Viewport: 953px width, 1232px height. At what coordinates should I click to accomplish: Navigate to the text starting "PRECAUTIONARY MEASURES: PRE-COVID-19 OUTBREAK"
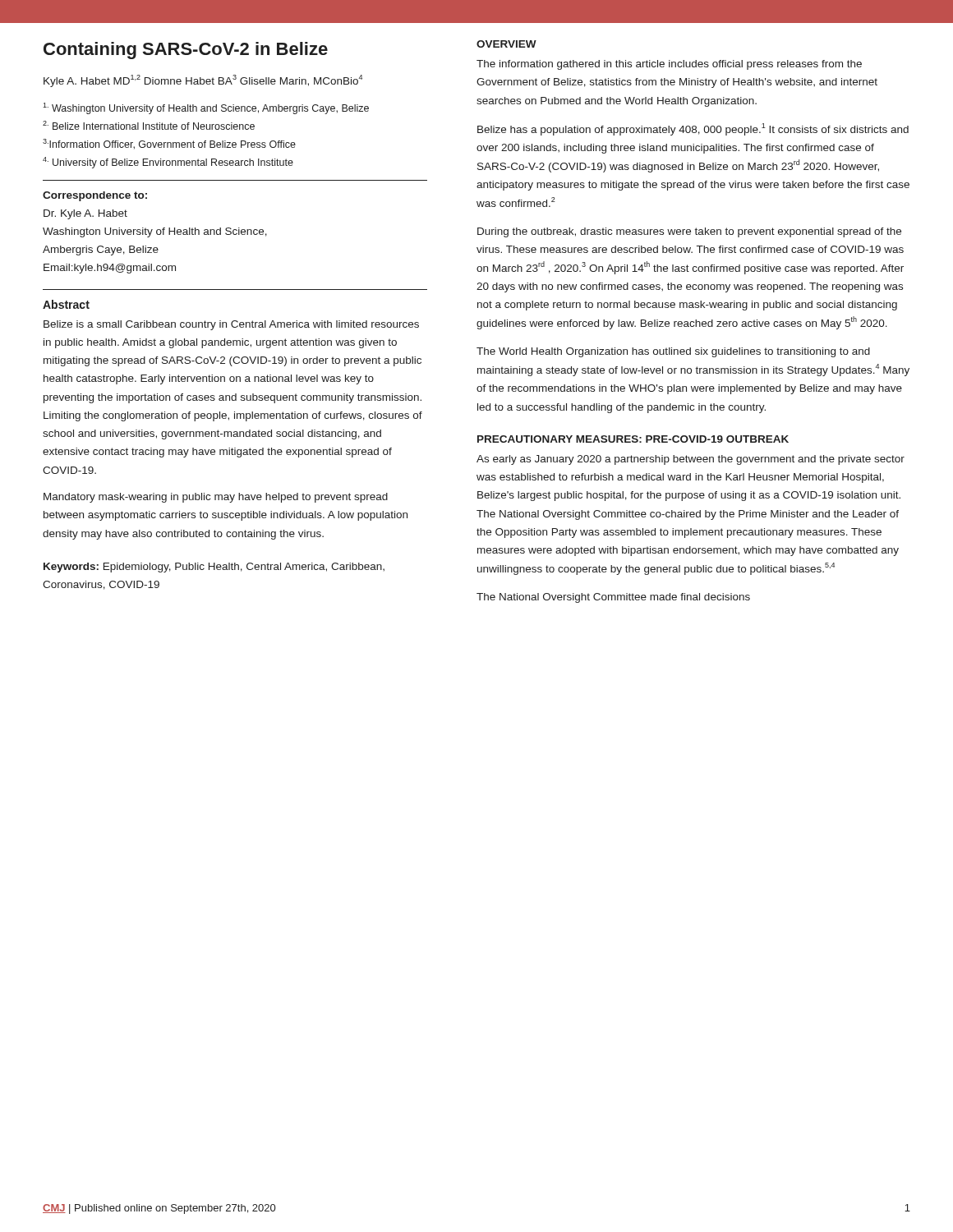633,439
